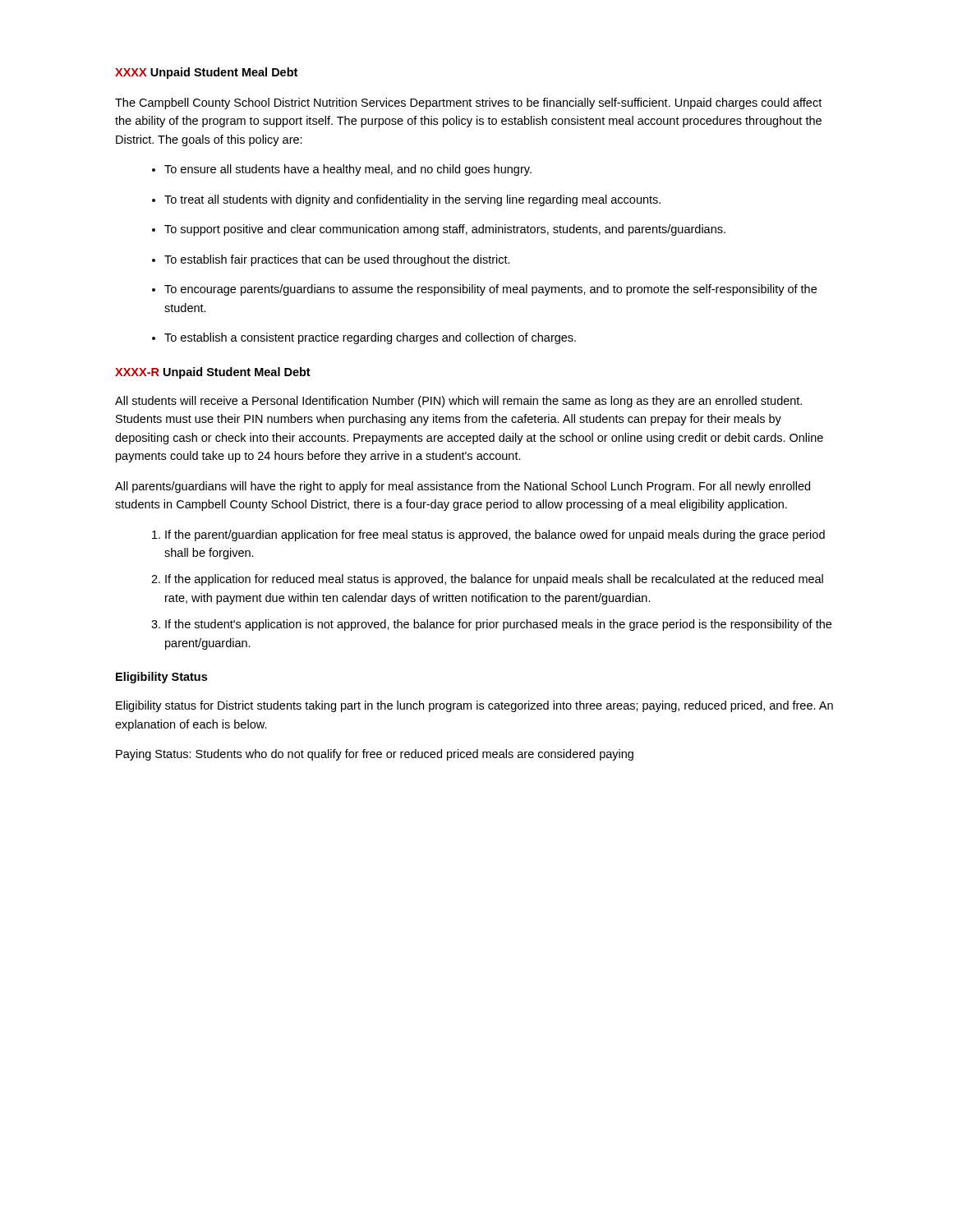Select the text block containing "Eligibility status for District students taking part in"

pyautogui.click(x=474, y=715)
